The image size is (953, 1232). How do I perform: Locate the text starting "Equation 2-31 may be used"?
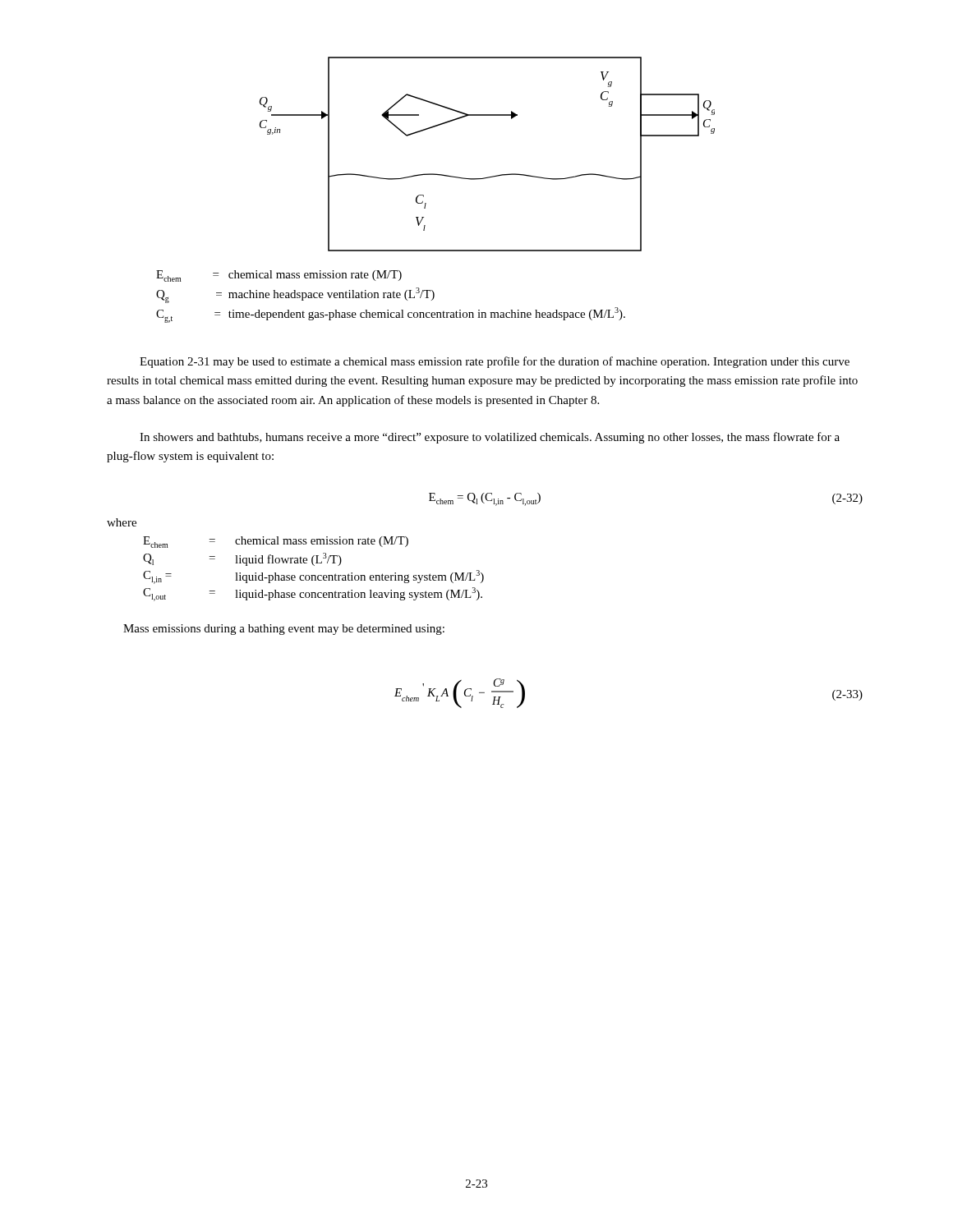[x=482, y=381]
